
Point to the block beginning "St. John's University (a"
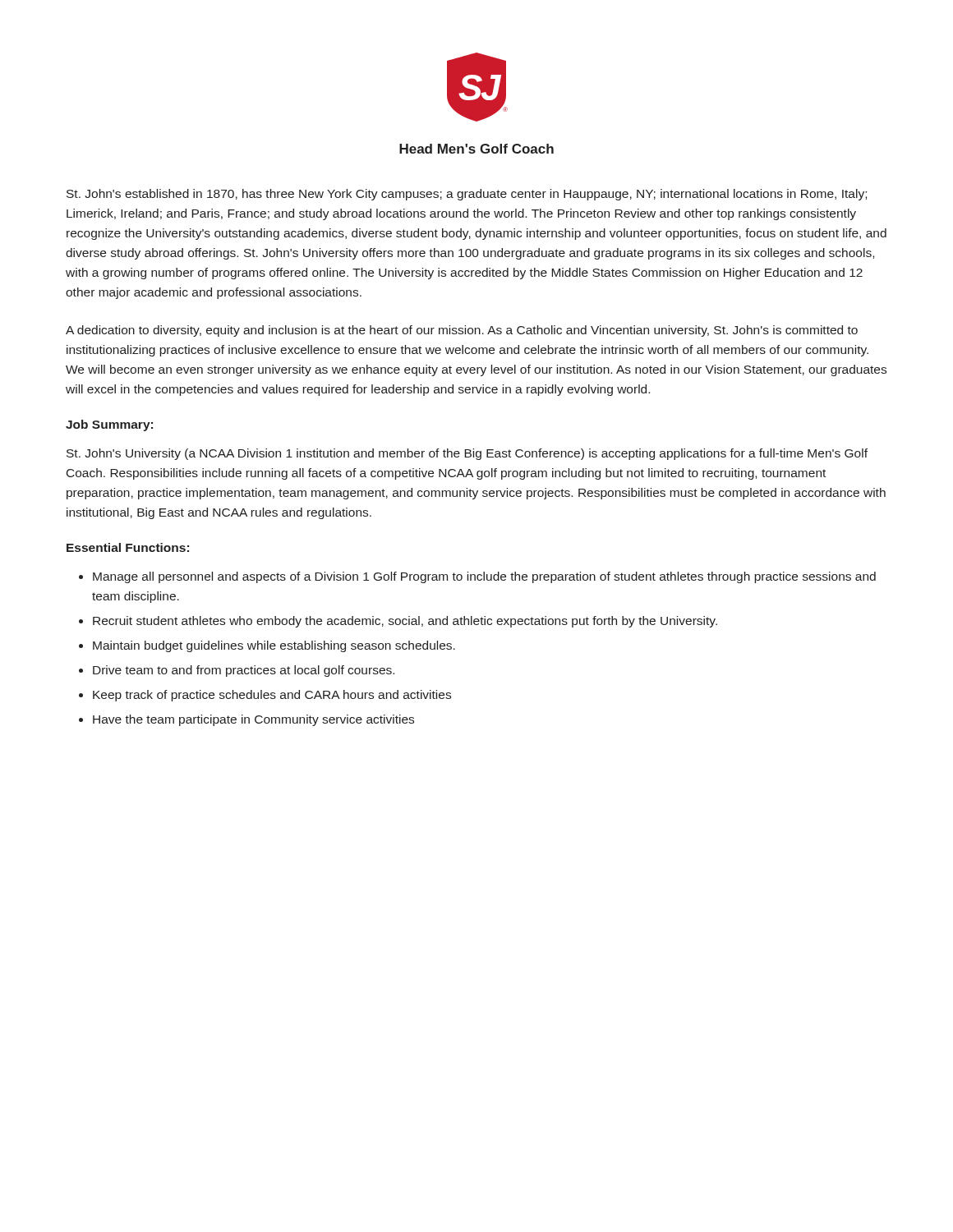coord(476,483)
